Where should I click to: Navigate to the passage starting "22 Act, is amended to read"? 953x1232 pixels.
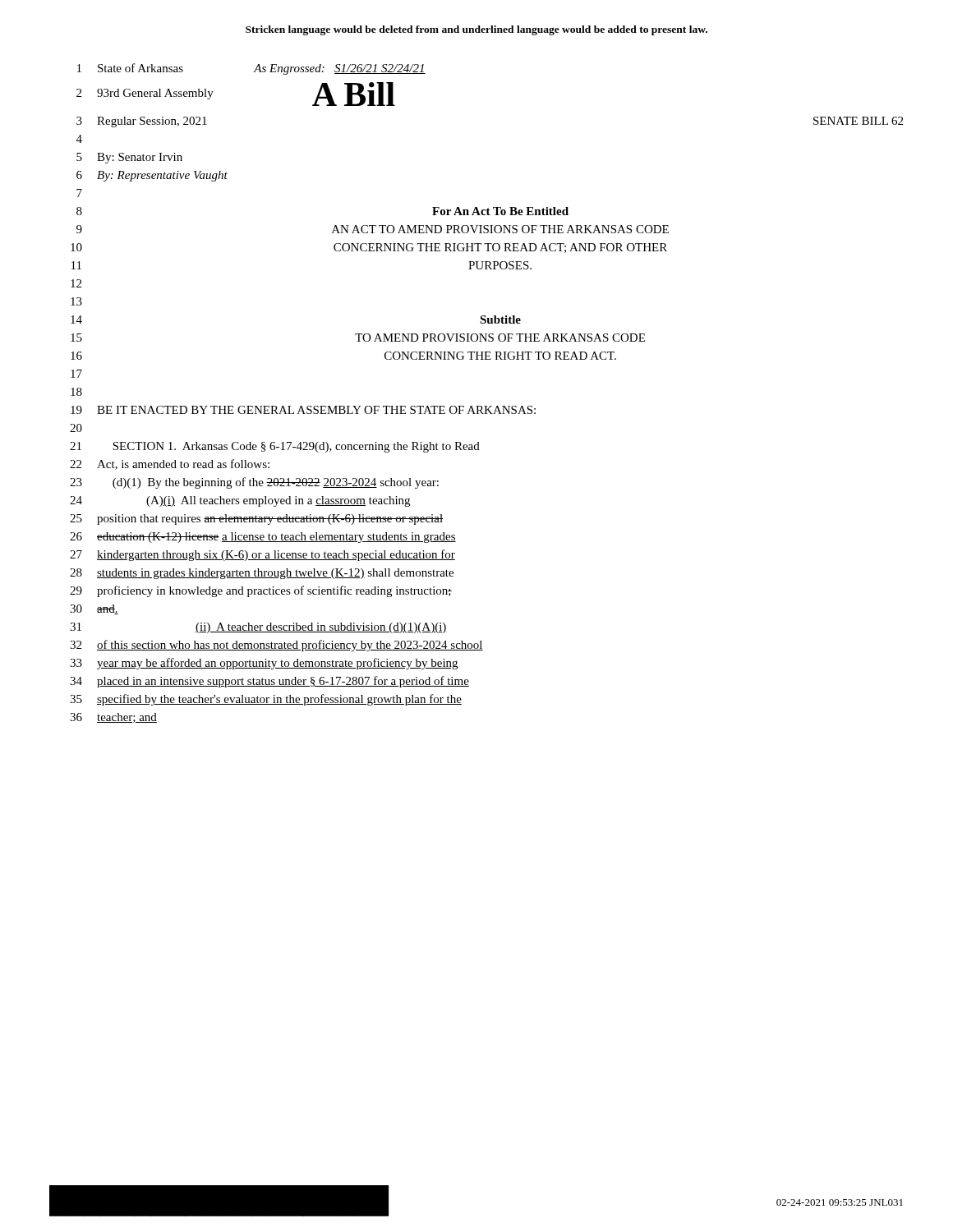[170, 464]
